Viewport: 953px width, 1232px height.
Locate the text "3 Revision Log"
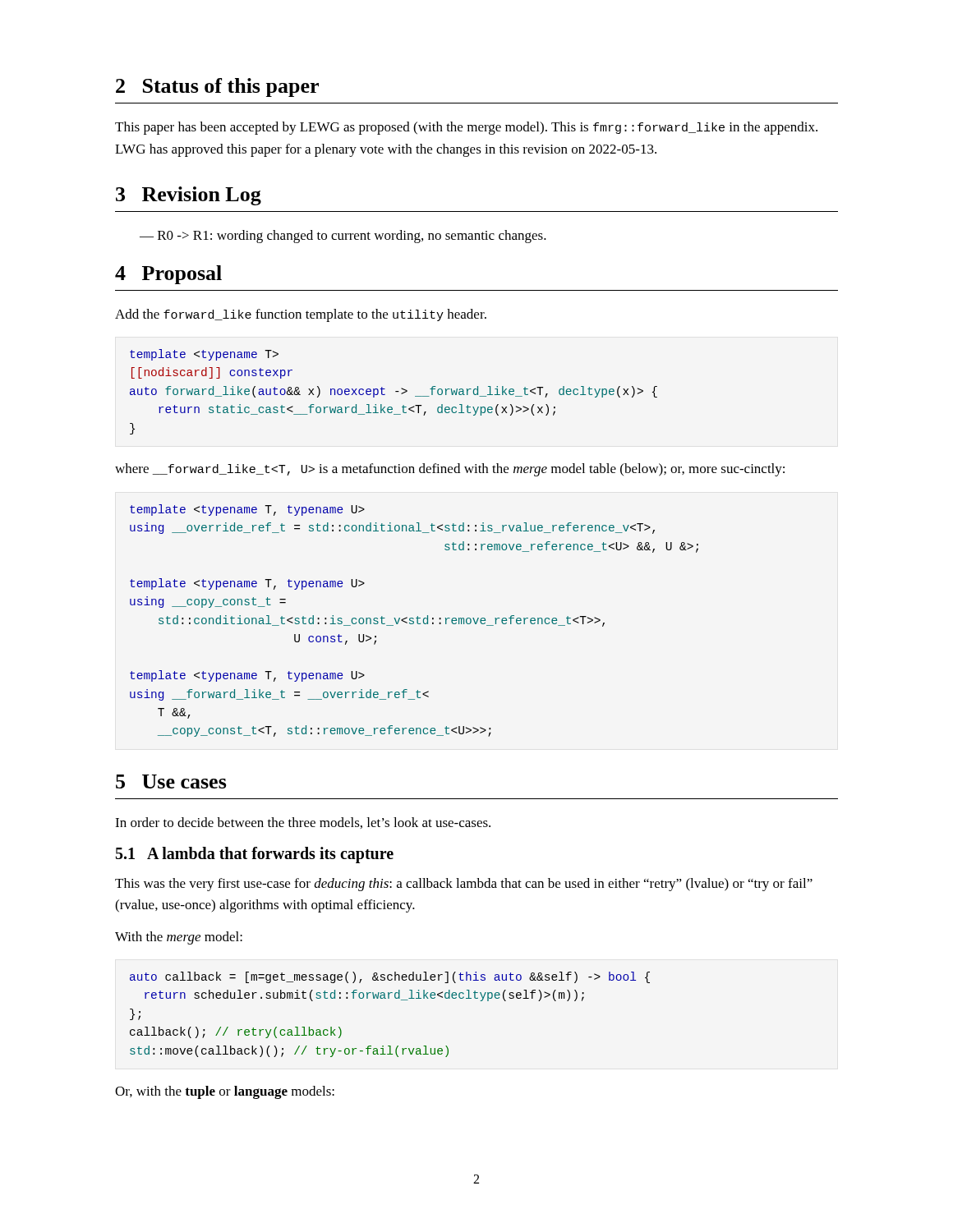(189, 196)
